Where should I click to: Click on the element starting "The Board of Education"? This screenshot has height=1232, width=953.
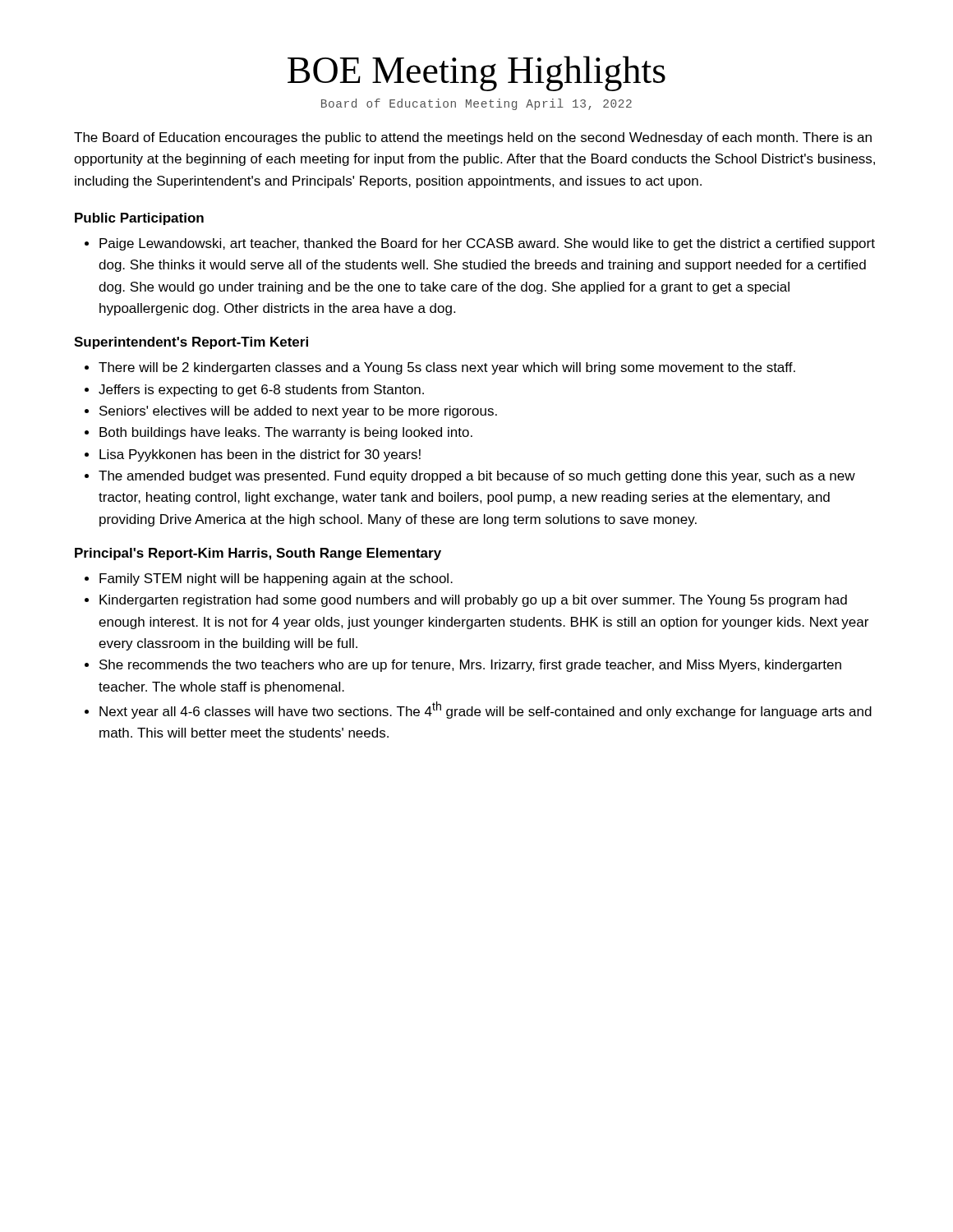476,160
